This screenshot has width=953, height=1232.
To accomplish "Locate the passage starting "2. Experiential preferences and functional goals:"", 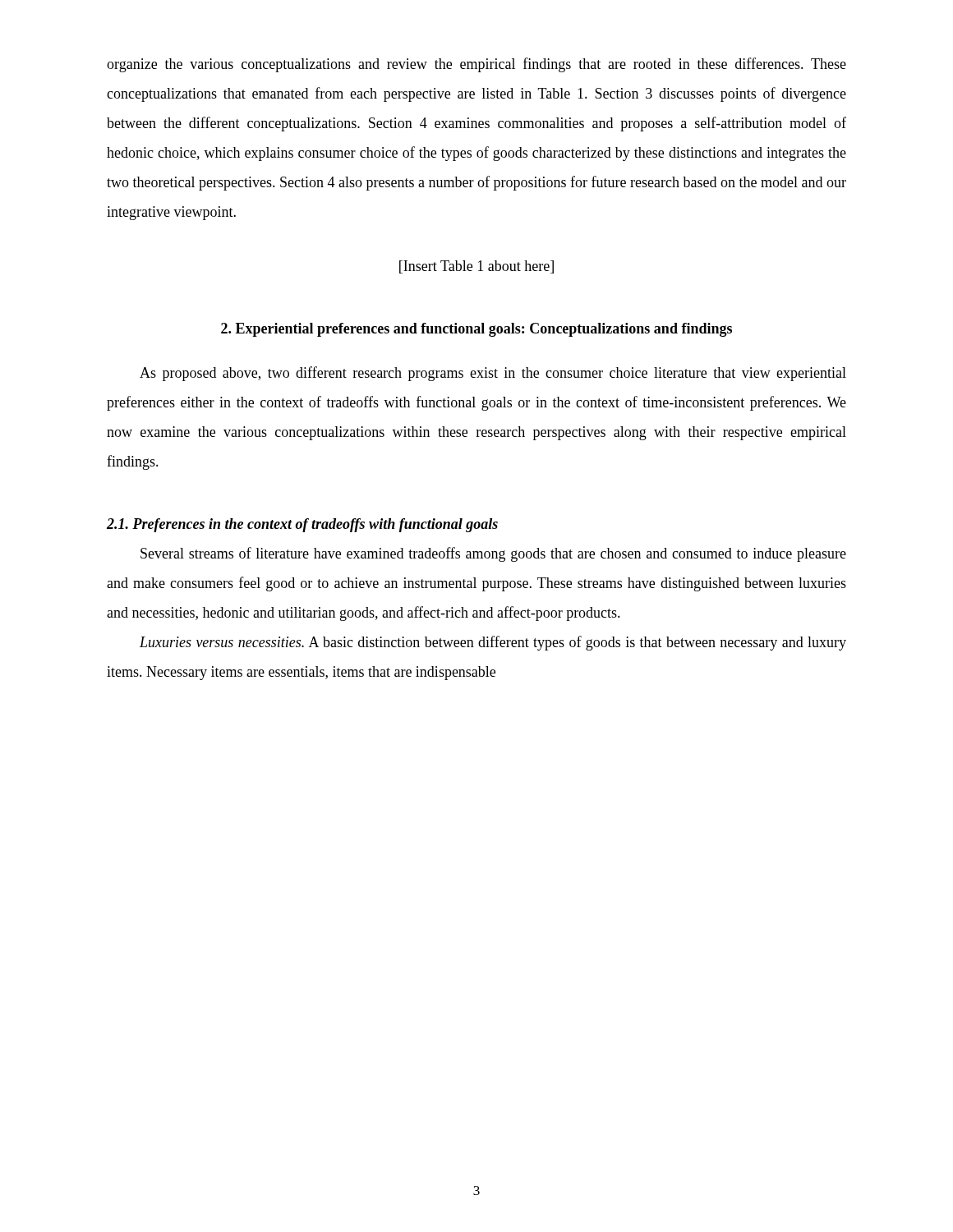I will 476,329.
